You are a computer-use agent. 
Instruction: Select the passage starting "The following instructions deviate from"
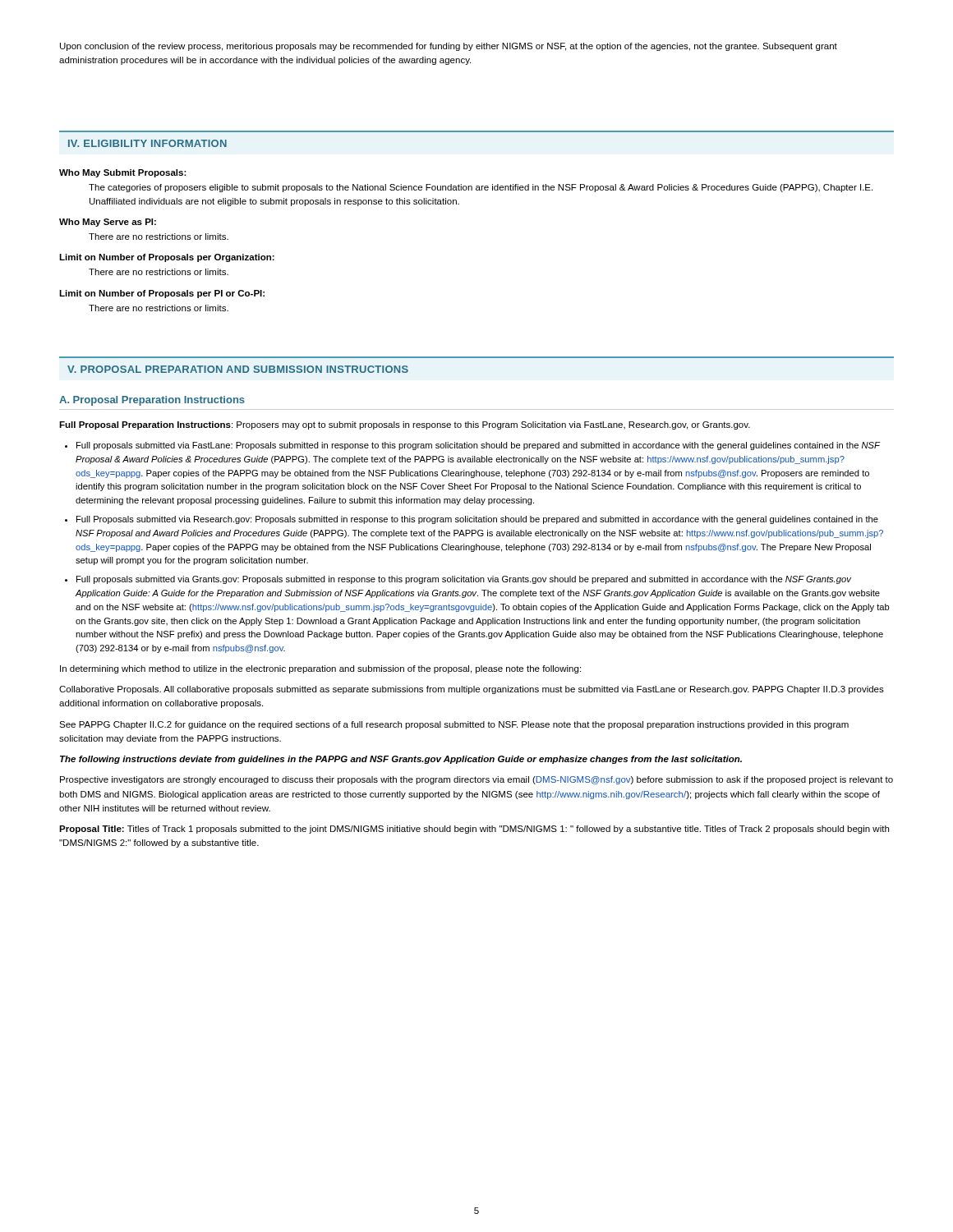tap(401, 759)
